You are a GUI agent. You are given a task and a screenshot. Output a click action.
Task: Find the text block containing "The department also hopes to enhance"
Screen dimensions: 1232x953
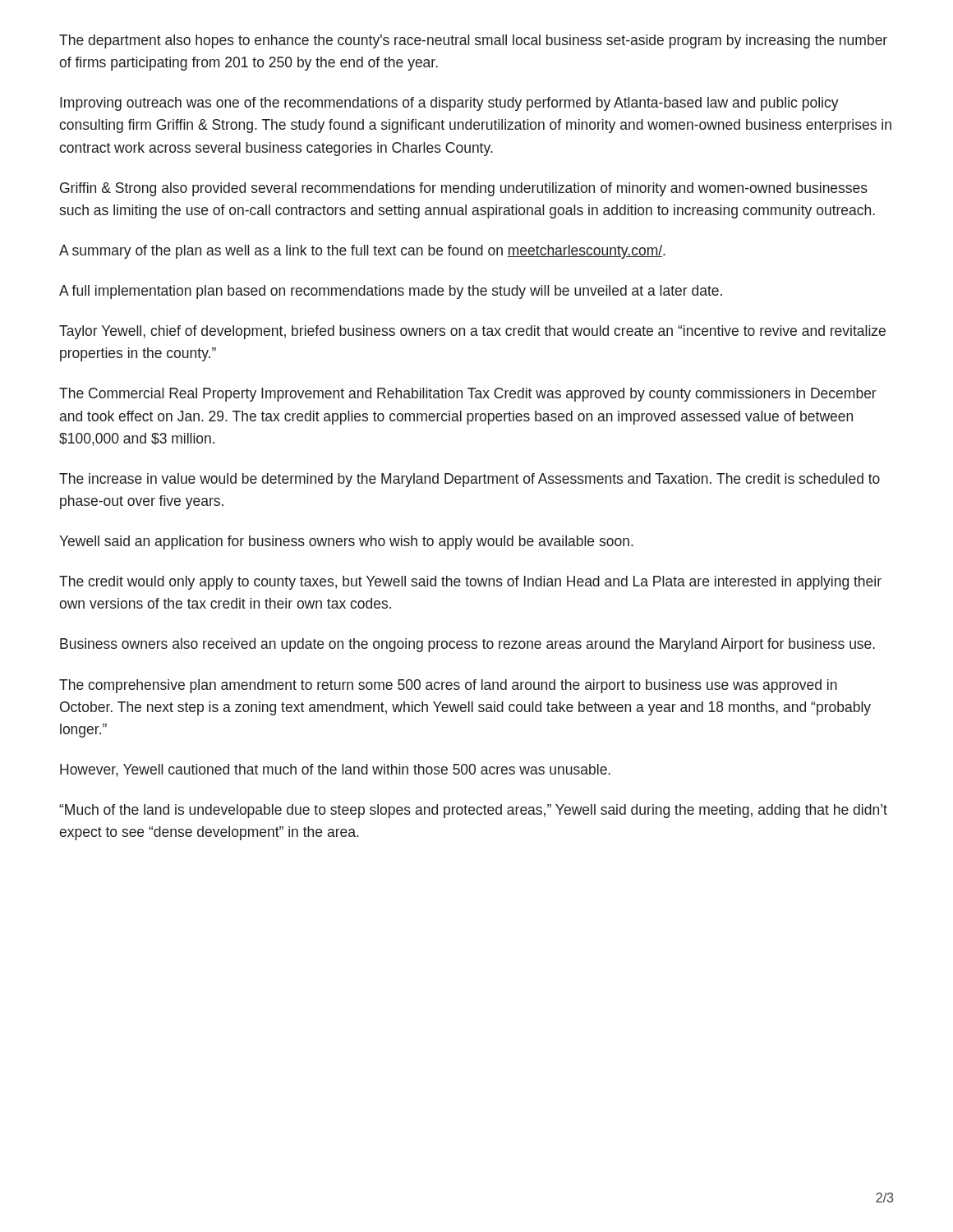click(473, 51)
